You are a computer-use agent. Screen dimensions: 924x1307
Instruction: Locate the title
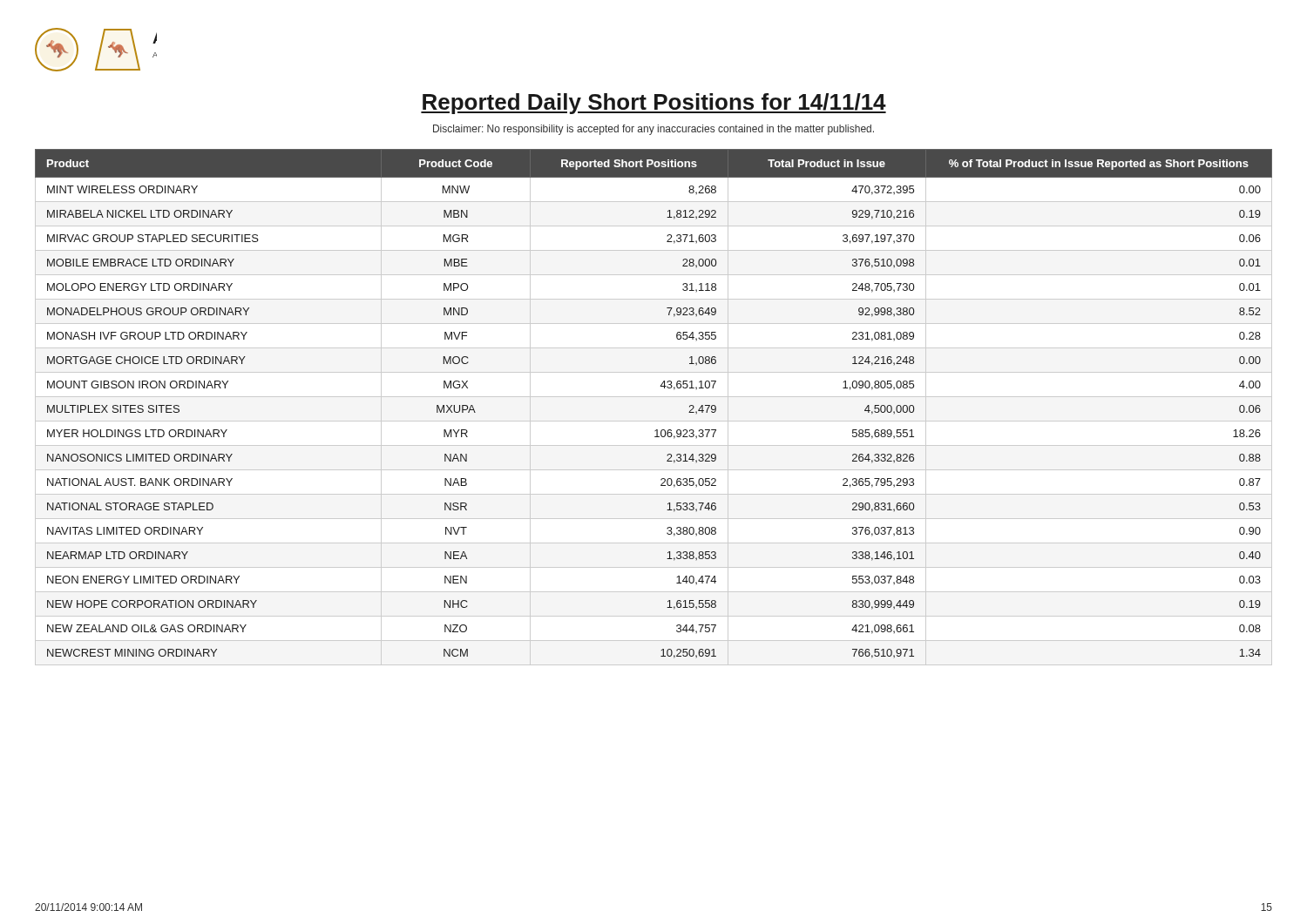pos(654,102)
